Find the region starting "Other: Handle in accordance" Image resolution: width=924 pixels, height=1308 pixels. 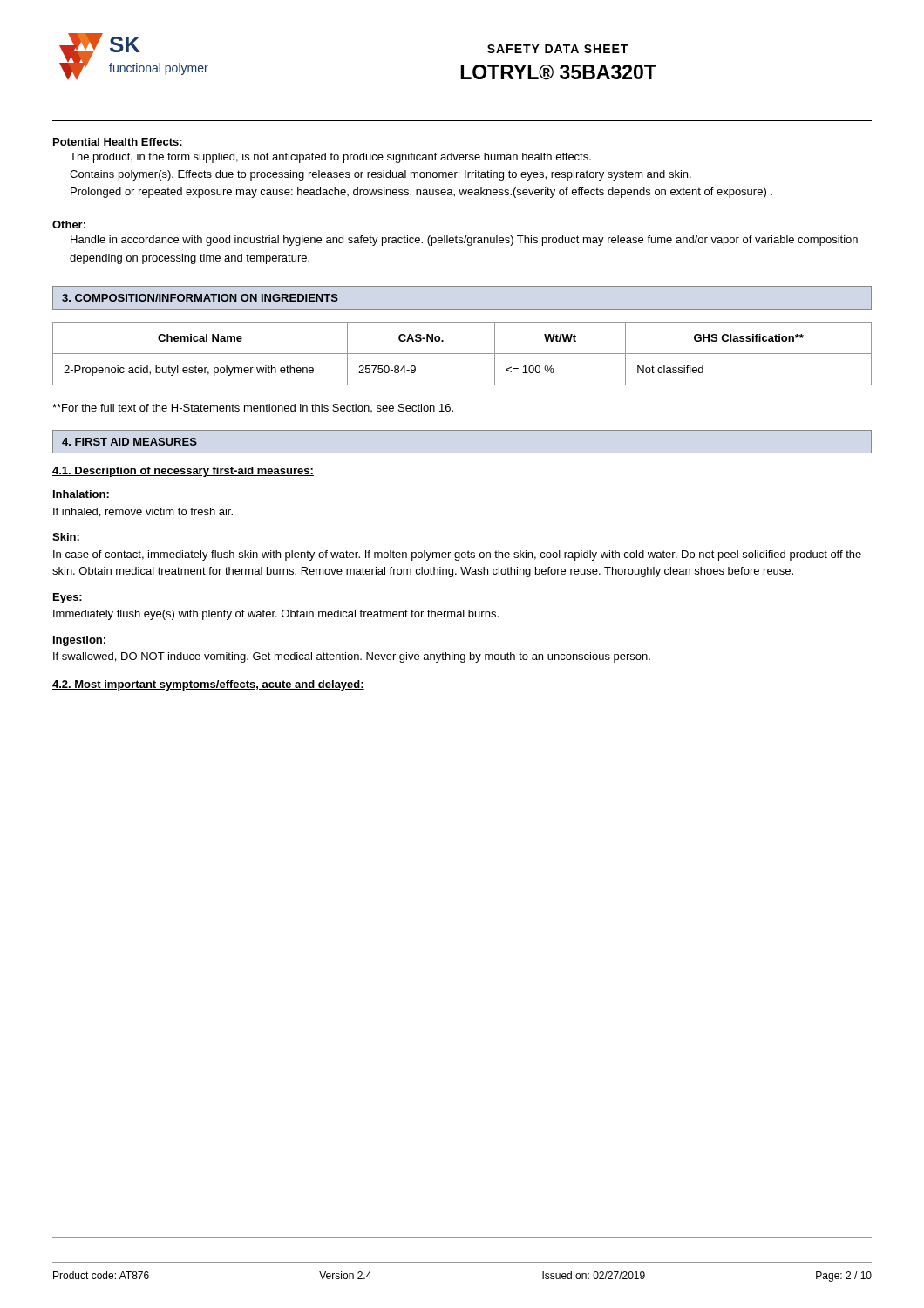[x=462, y=242]
